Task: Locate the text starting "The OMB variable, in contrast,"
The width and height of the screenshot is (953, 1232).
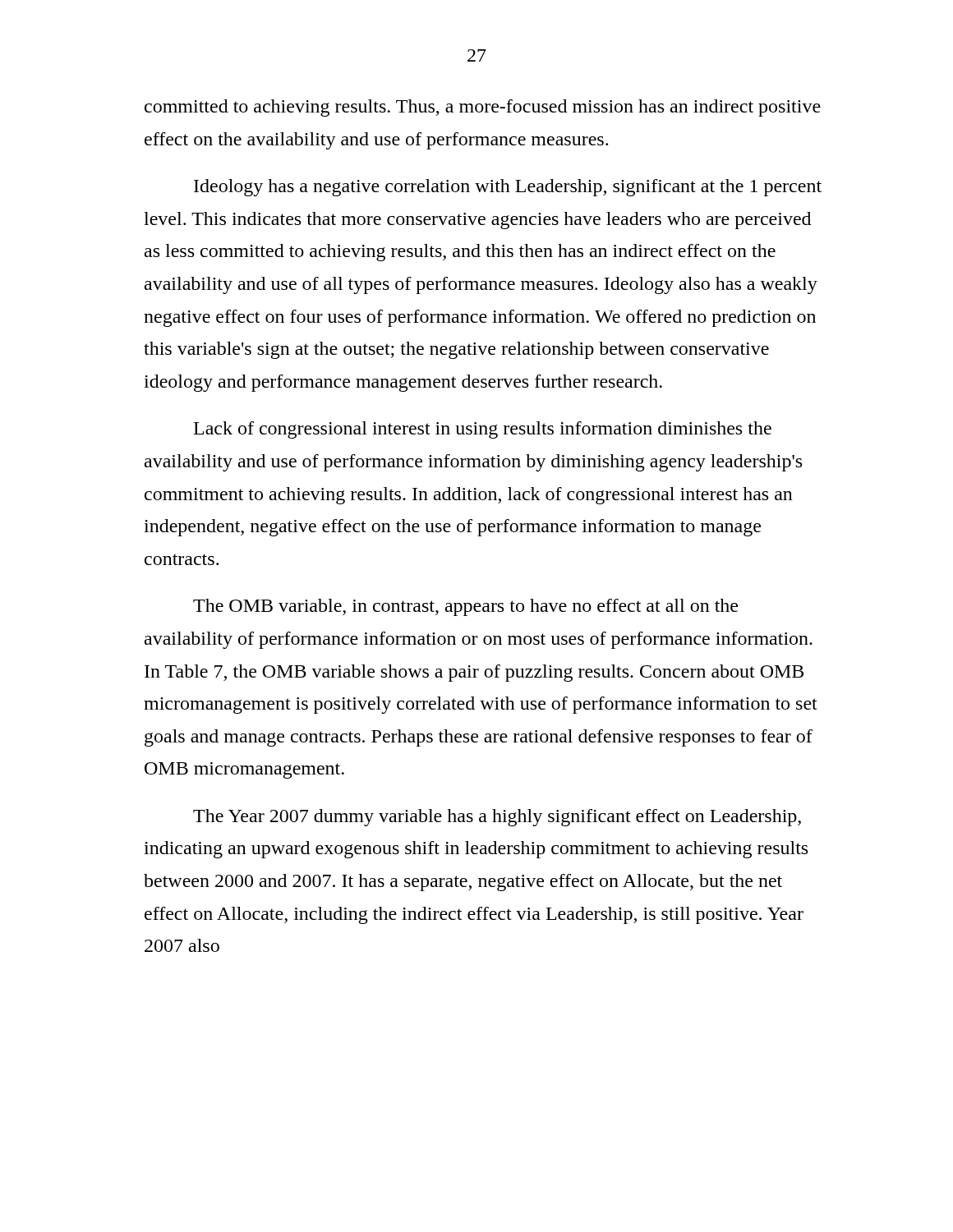Action: [481, 687]
